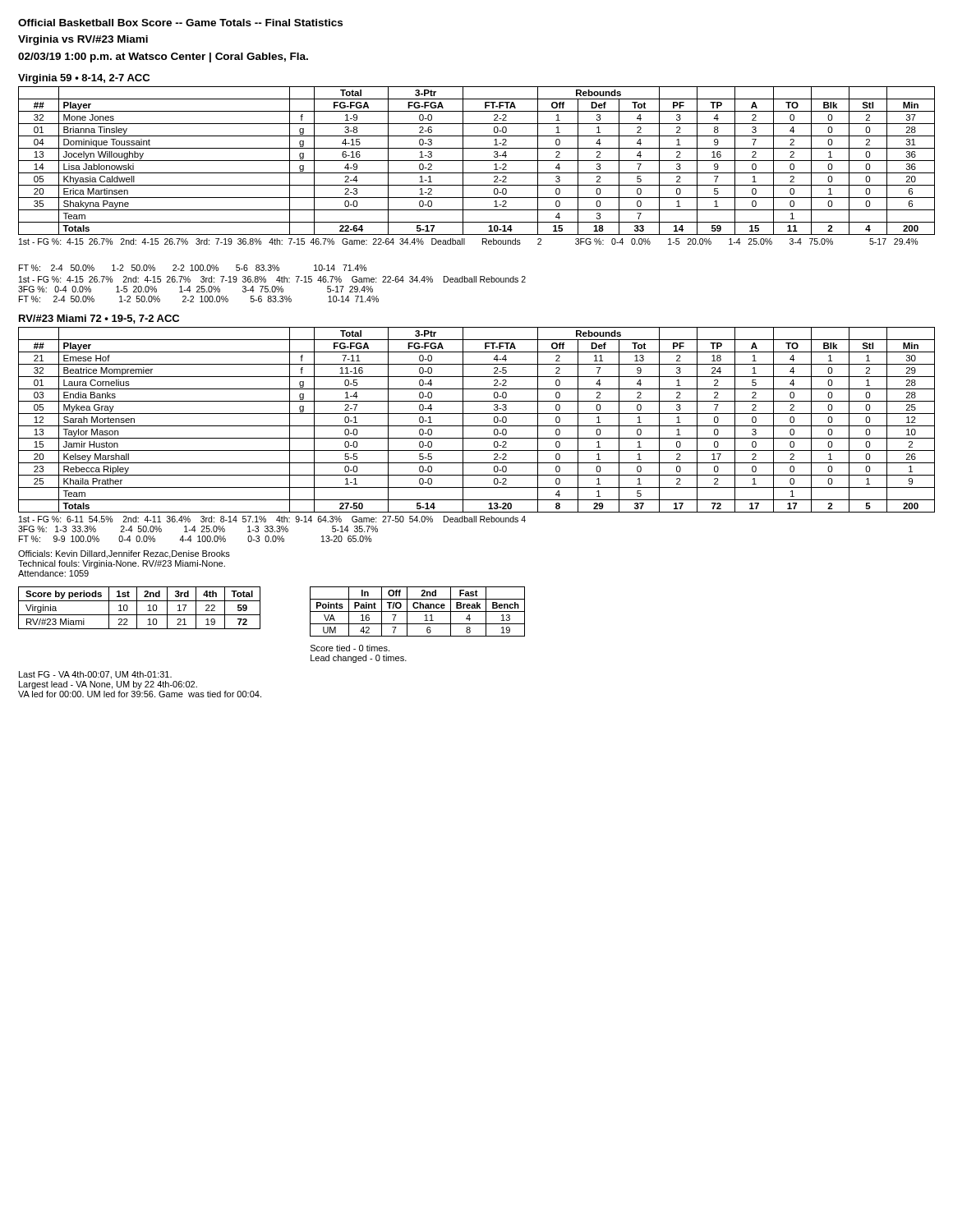953x1232 pixels.
Task: Locate the title with the text "Official Basketball Box Score --"
Action: (180, 23)
